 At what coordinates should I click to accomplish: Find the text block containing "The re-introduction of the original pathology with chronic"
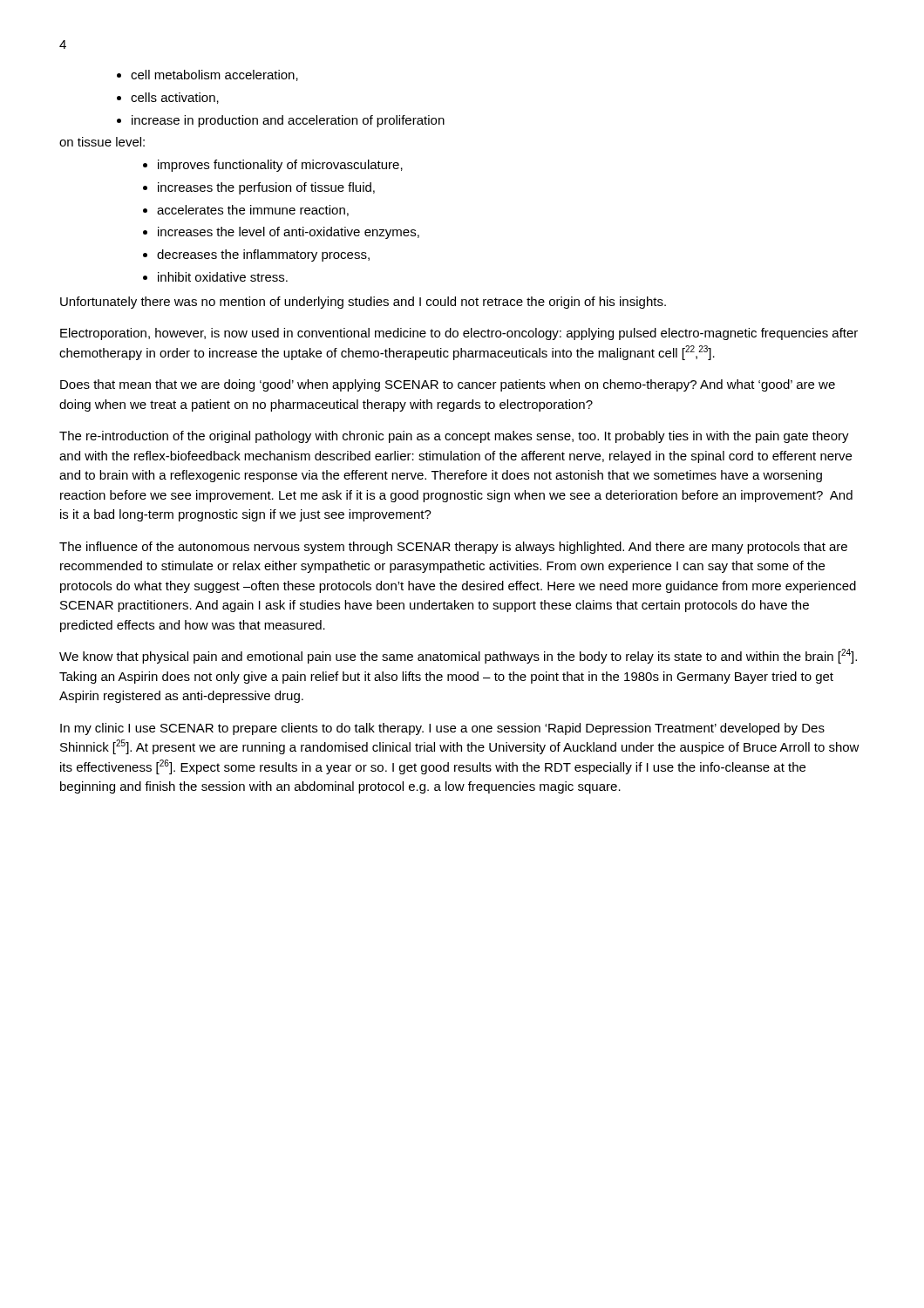pos(456,475)
